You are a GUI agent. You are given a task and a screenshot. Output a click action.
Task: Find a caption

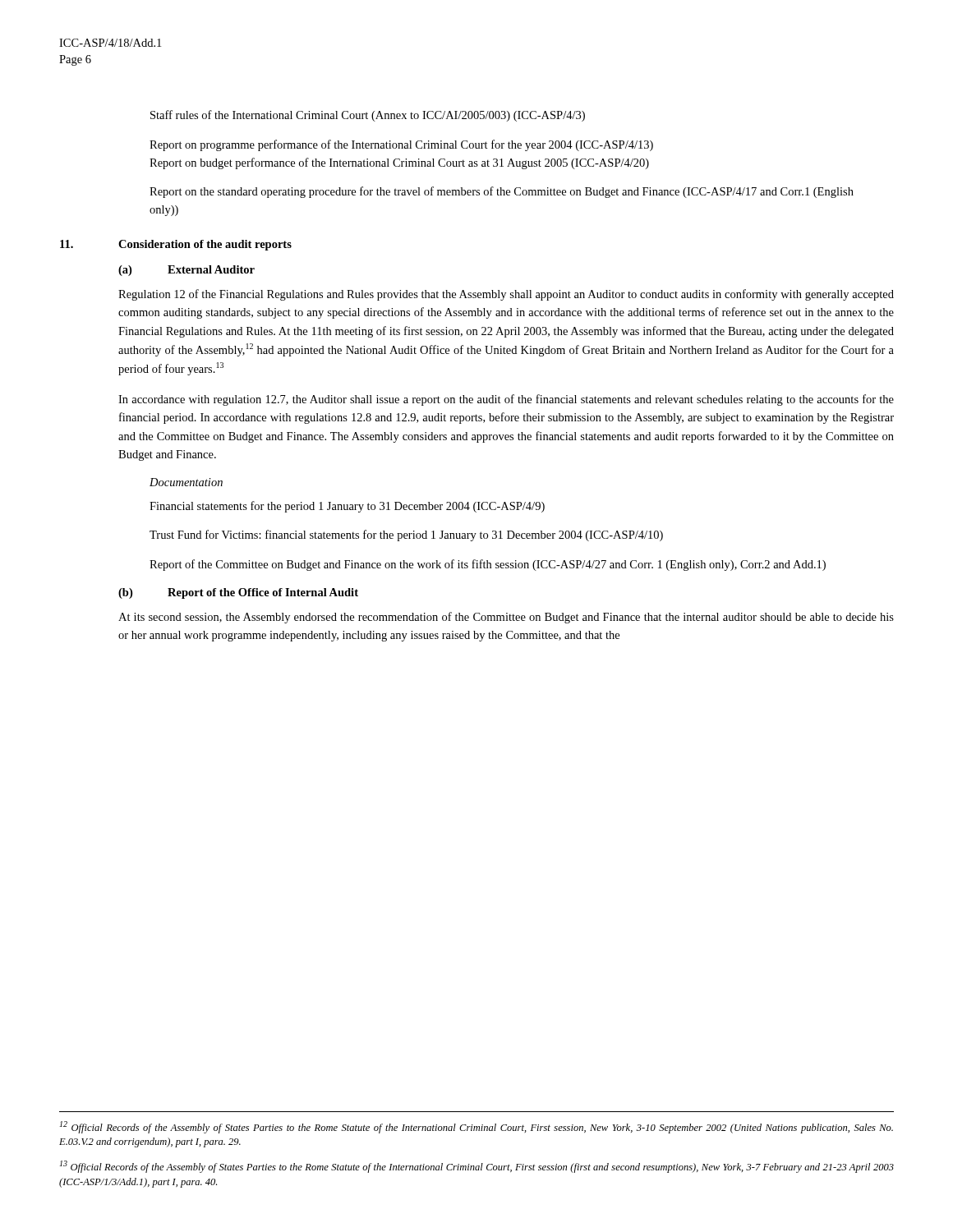click(186, 482)
